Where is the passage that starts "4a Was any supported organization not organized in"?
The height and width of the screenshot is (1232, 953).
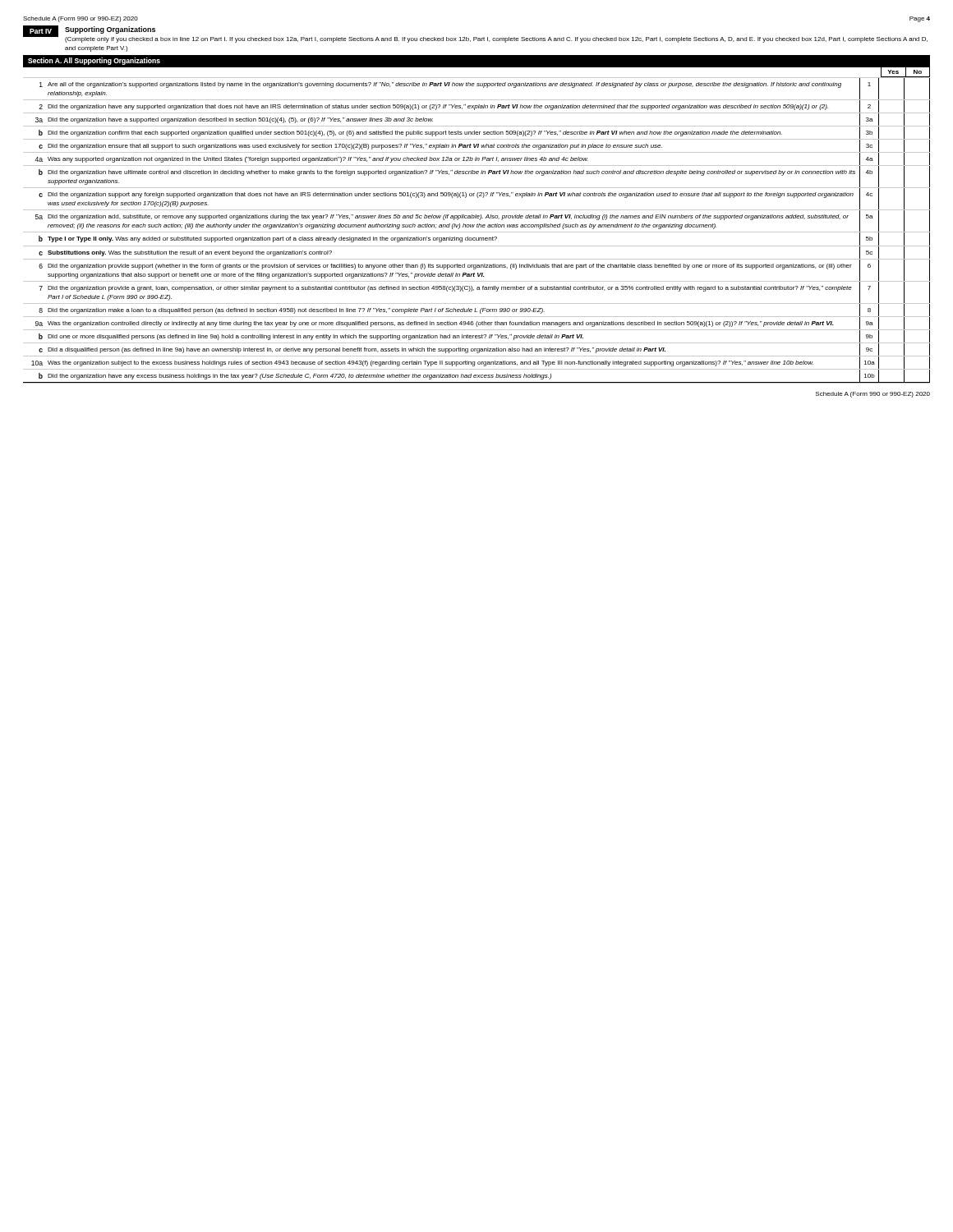pos(476,159)
